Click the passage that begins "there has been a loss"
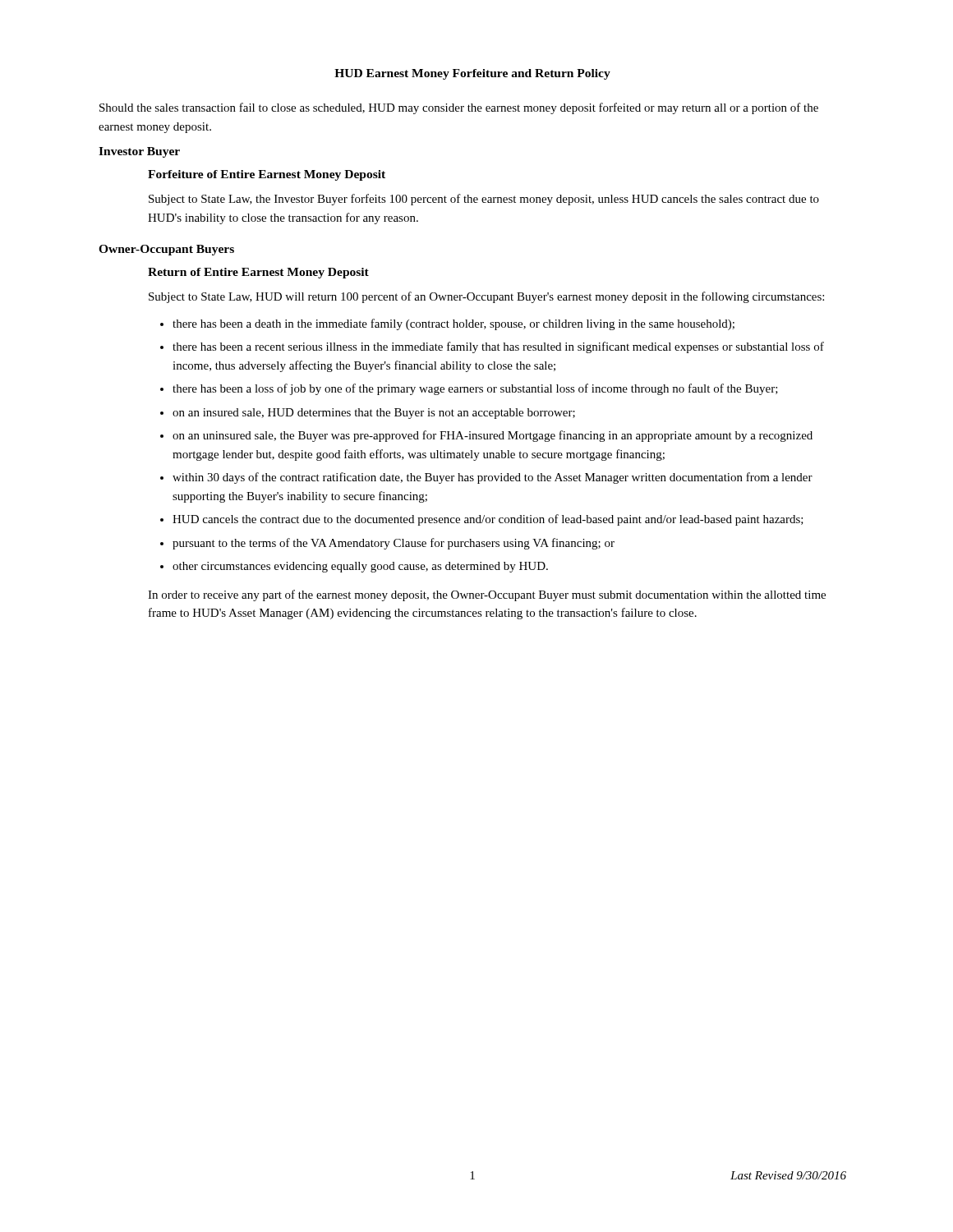953x1232 pixels. pos(475,389)
